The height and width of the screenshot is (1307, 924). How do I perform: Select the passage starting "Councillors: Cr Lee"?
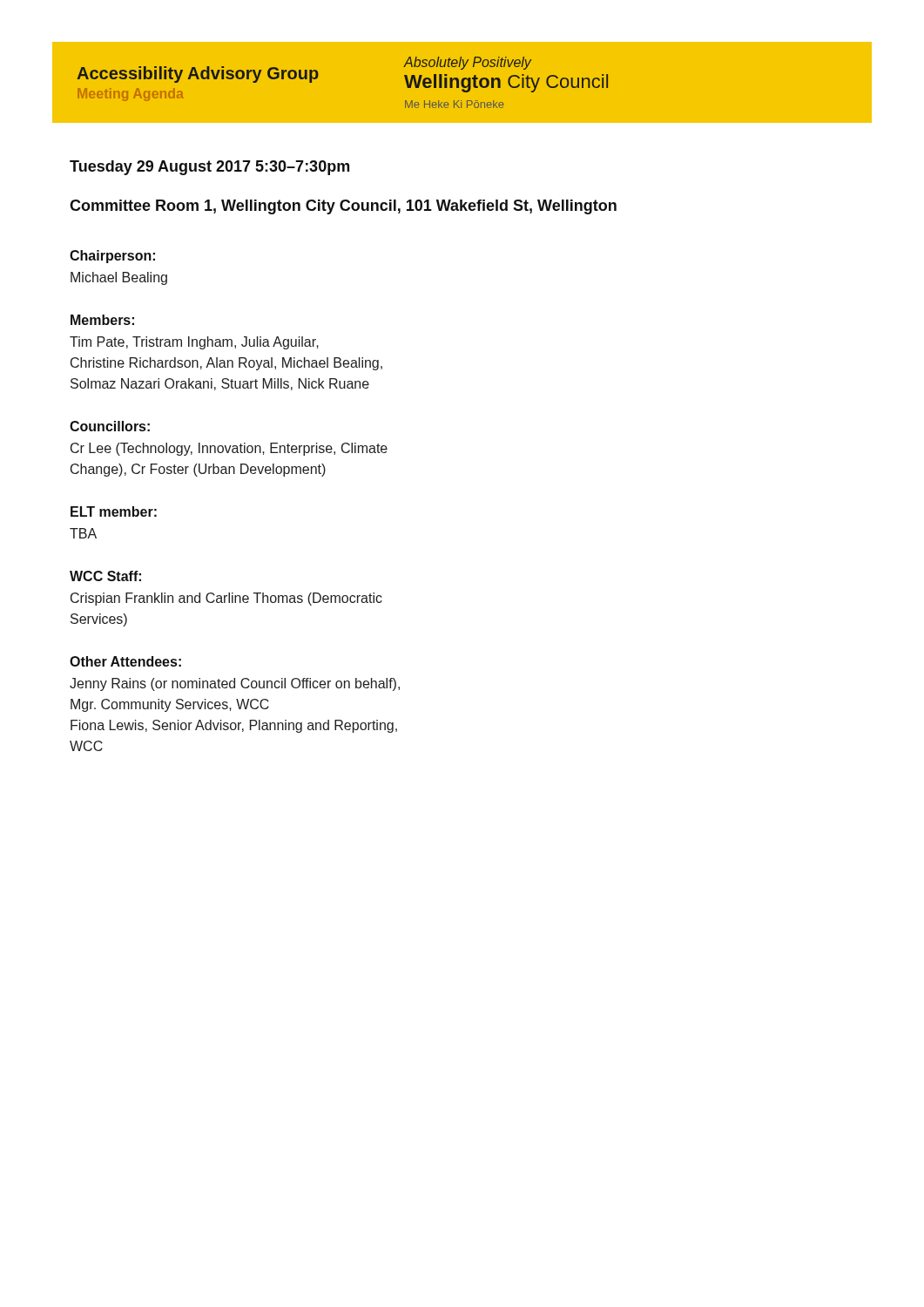[110, 426]
